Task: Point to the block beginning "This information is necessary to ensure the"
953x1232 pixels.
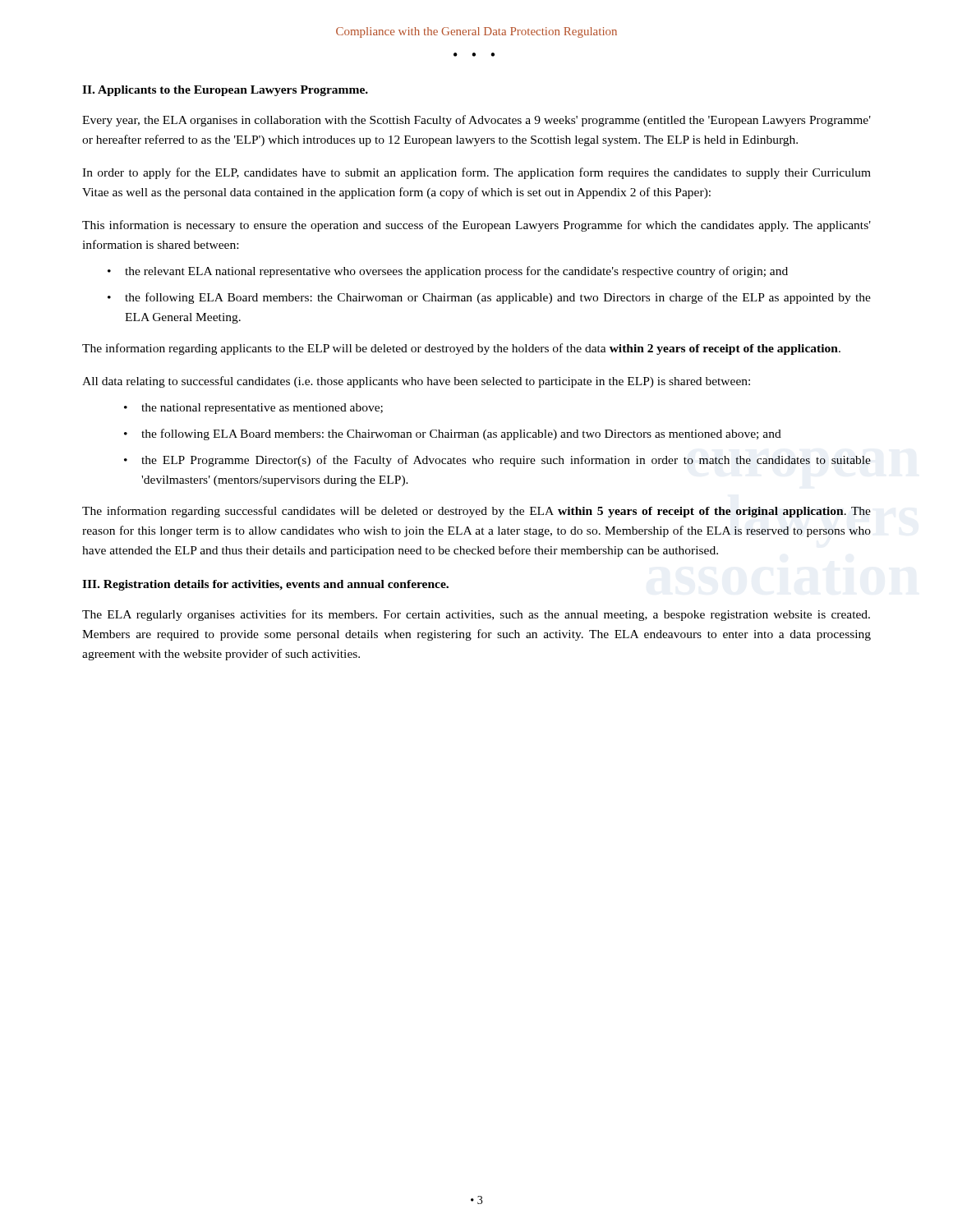Action: pos(476,235)
